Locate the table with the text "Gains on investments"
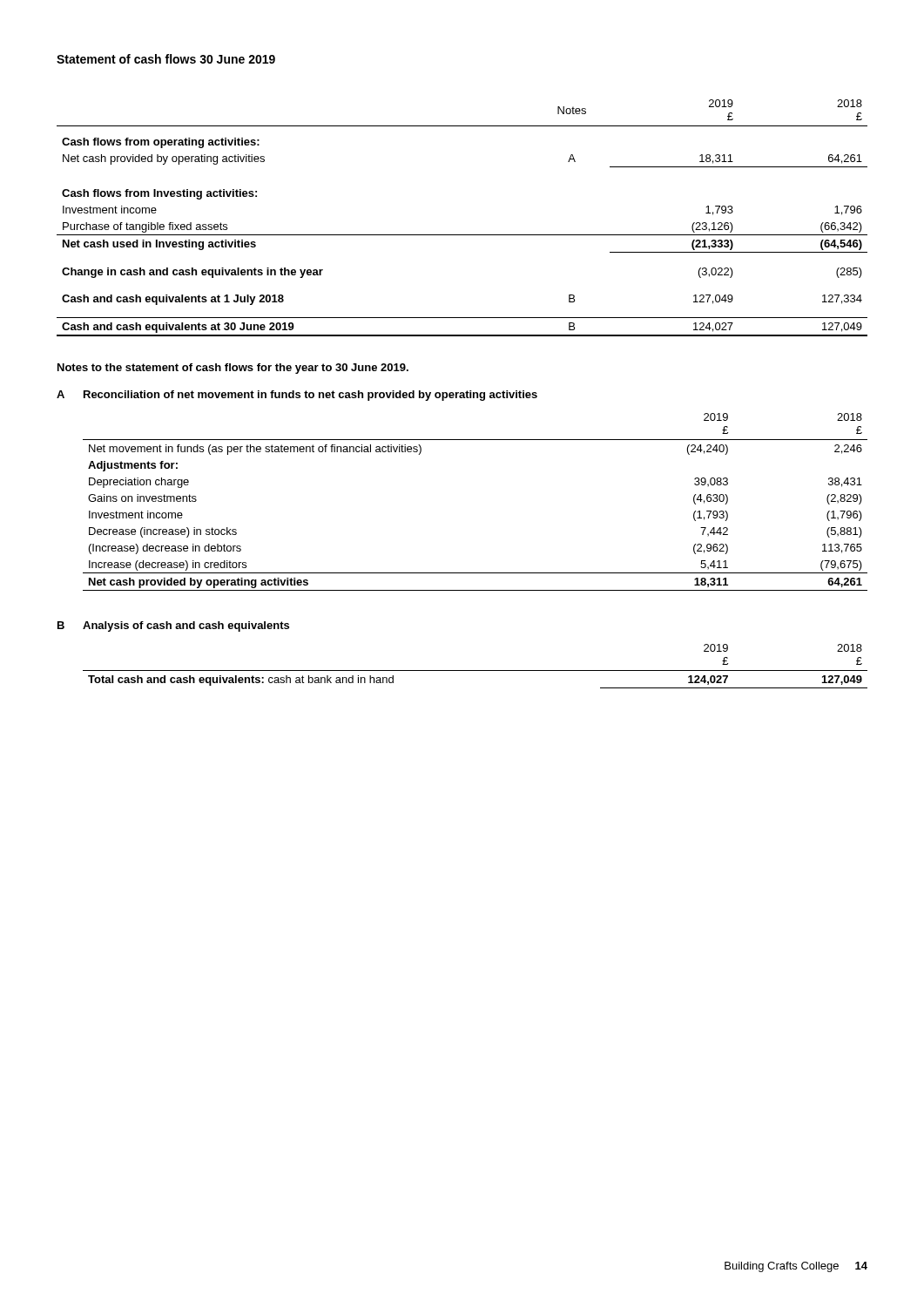Viewport: 924px width, 1307px height. click(x=475, y=499)
